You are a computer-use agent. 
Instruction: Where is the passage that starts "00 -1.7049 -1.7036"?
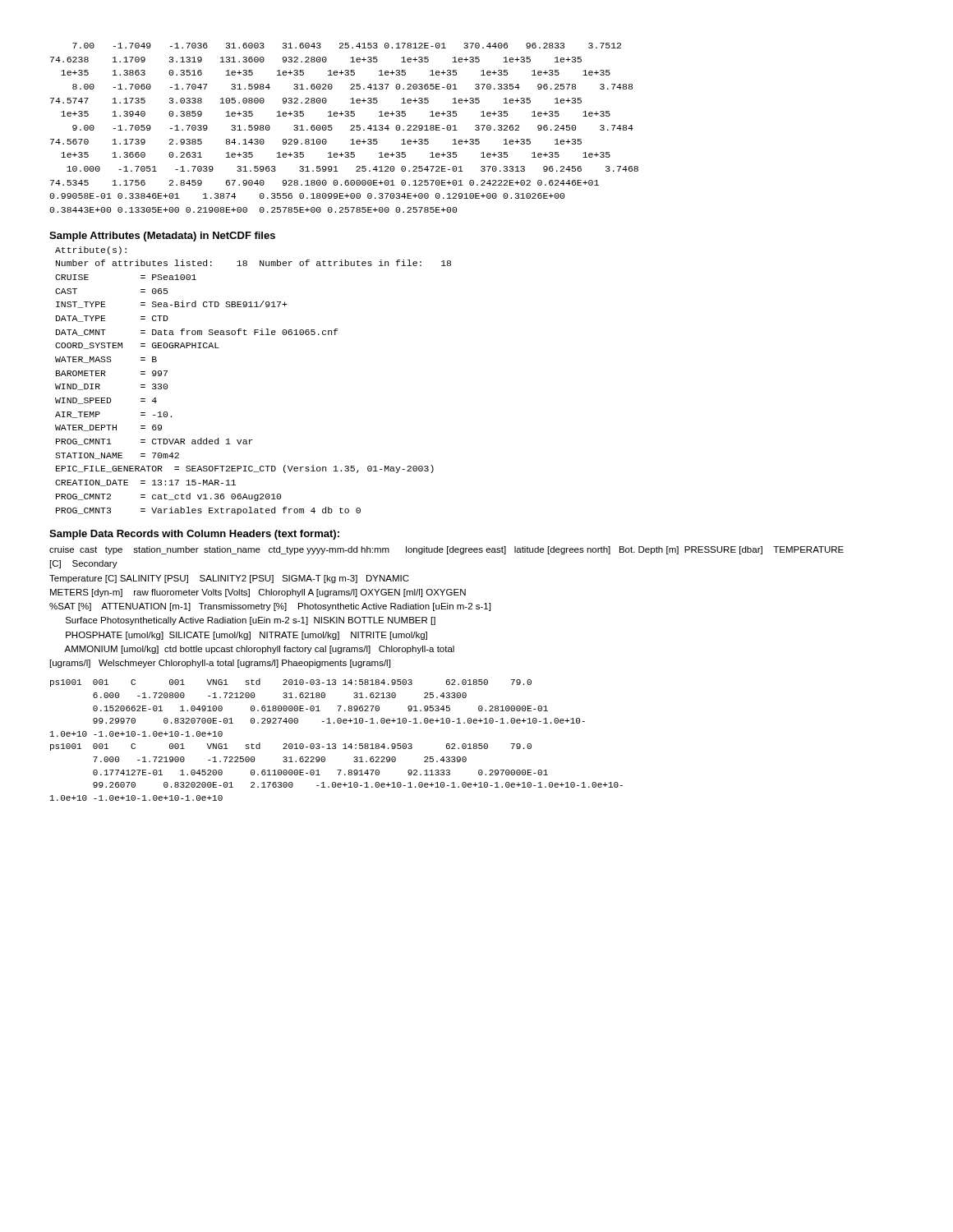pos(476,128)
